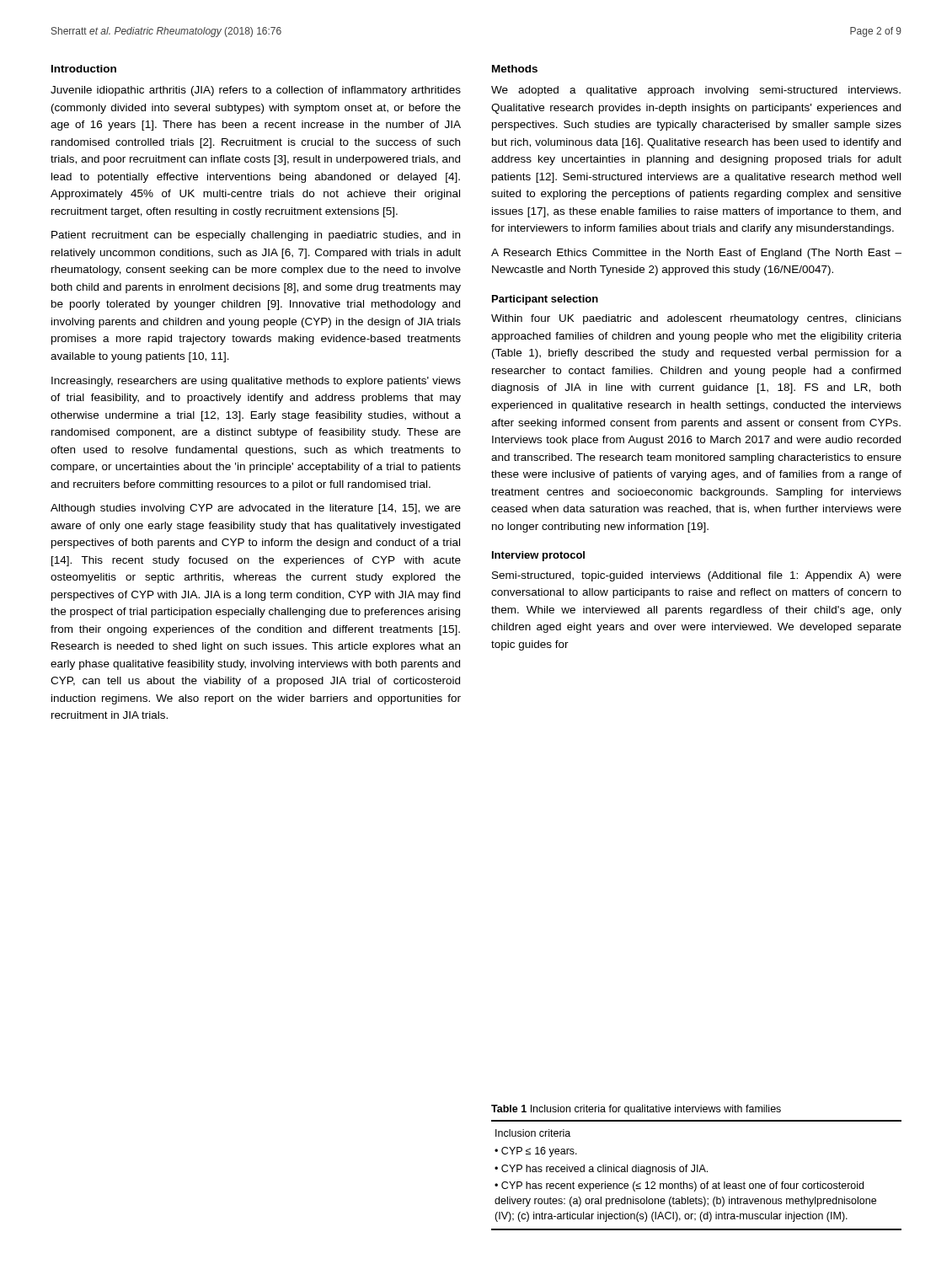Image resolution: width=952 pixels, height=1264 pixels.
Task: Find the text block that says "Increasingly, researchers are using qualitative methods to"
Action: click(256, 433)
